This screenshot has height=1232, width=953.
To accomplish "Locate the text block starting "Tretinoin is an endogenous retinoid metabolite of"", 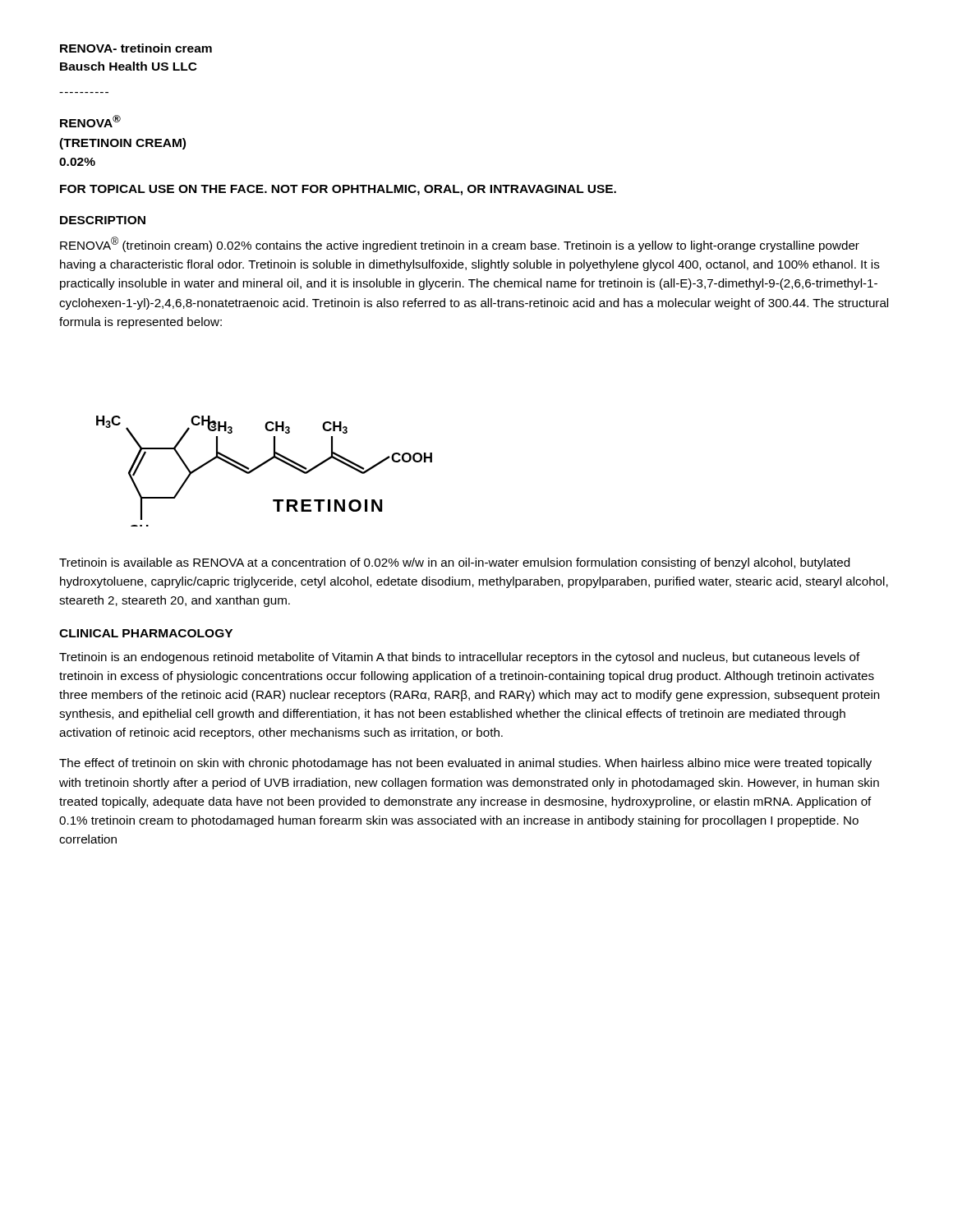I will (470, 695).
